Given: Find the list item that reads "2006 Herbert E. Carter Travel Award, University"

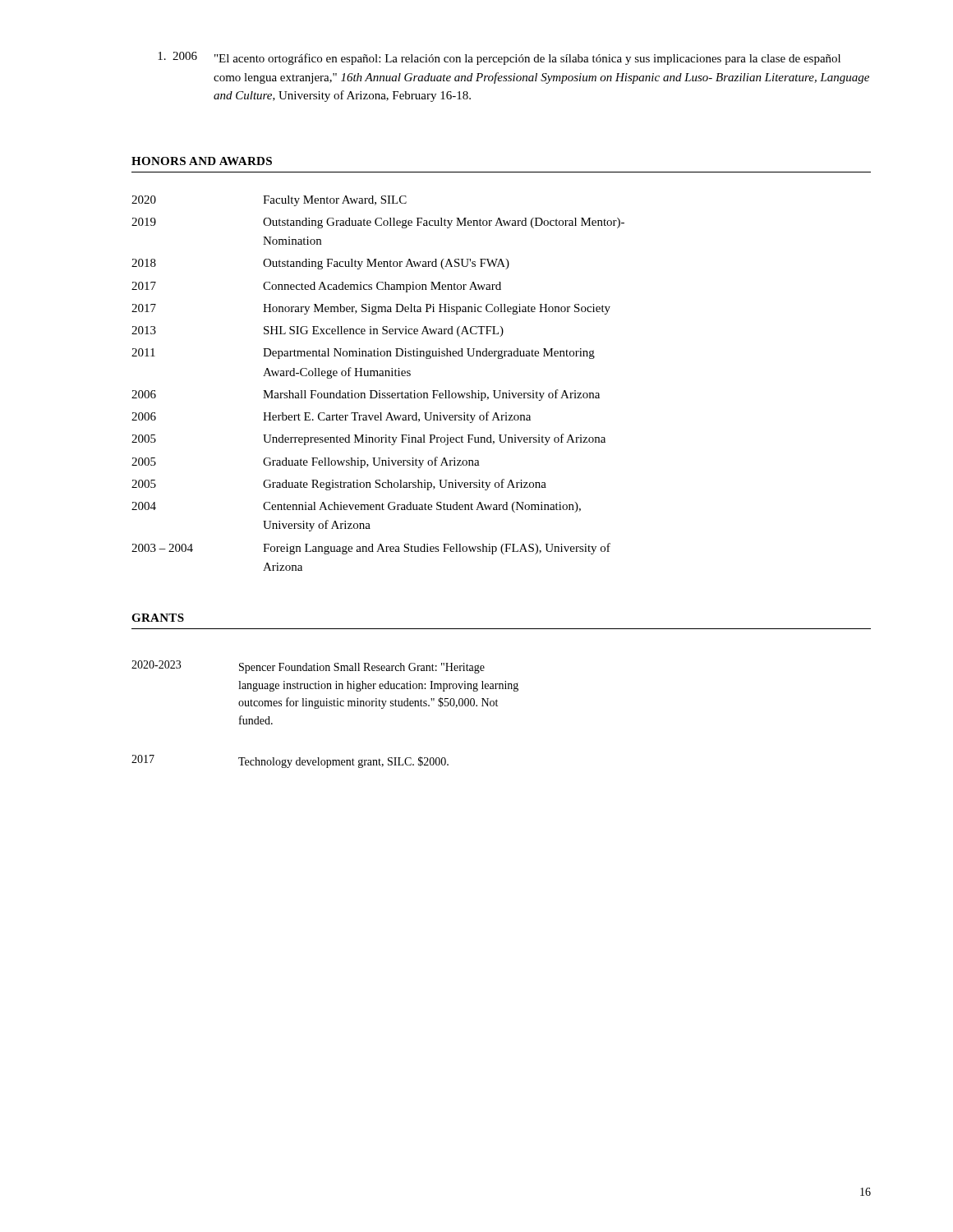Looking at the screenshot, I should 501,417.
